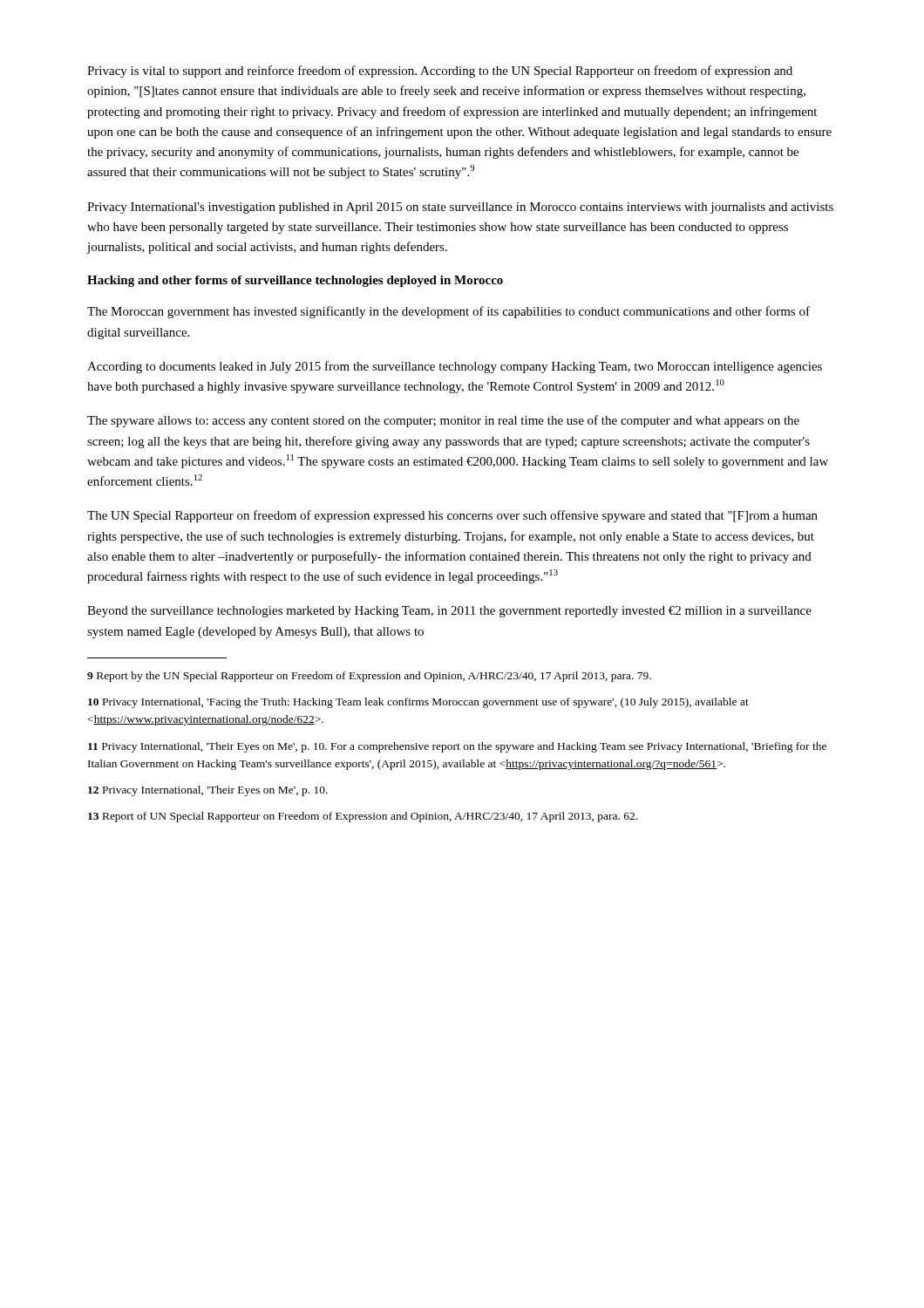Click the passage that begins "The UN Special Rapporteur on freedom"
The width and height of the screenshot is (924, 1308).
452,546
